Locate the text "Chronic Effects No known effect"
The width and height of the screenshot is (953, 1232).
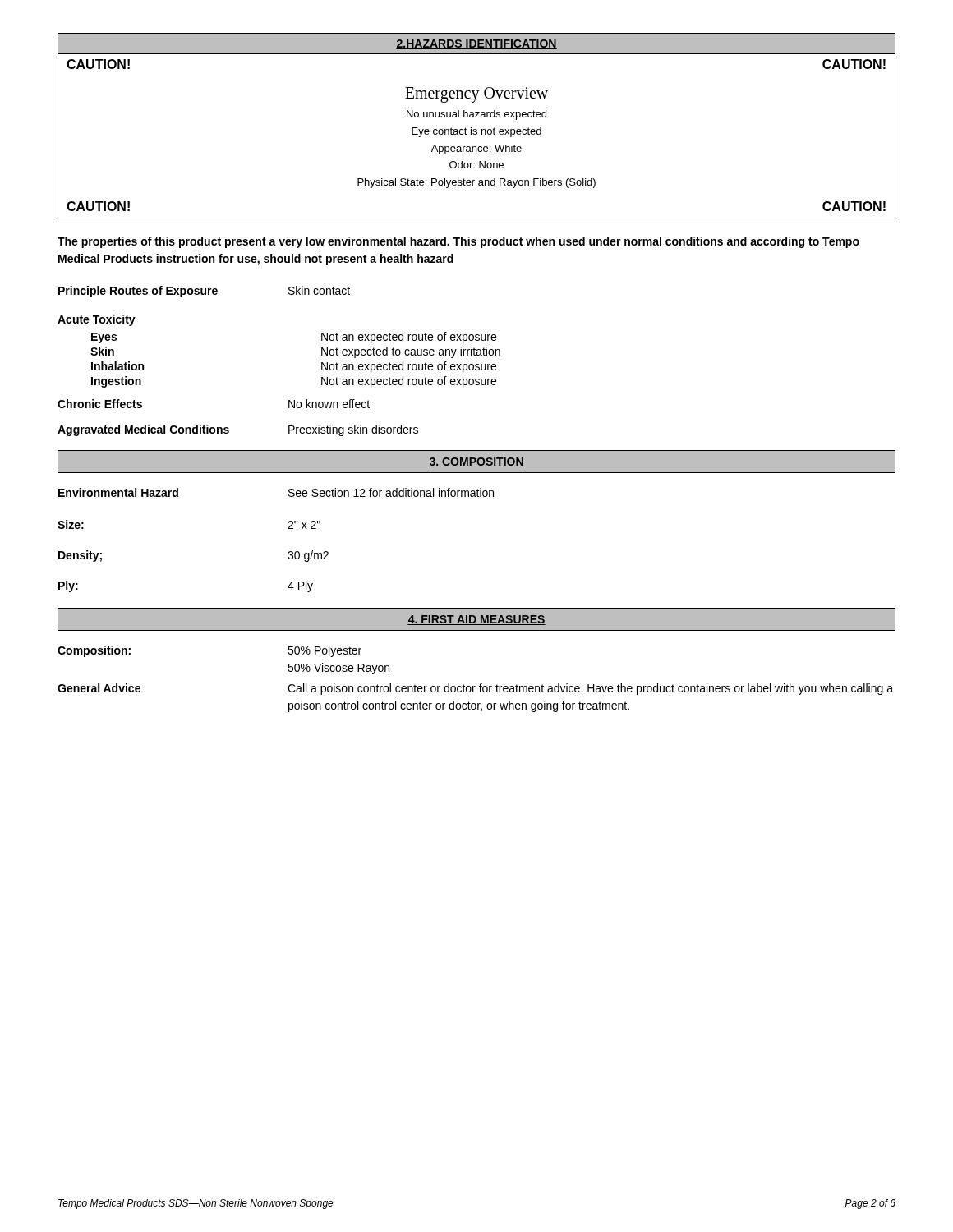point(97,403)
